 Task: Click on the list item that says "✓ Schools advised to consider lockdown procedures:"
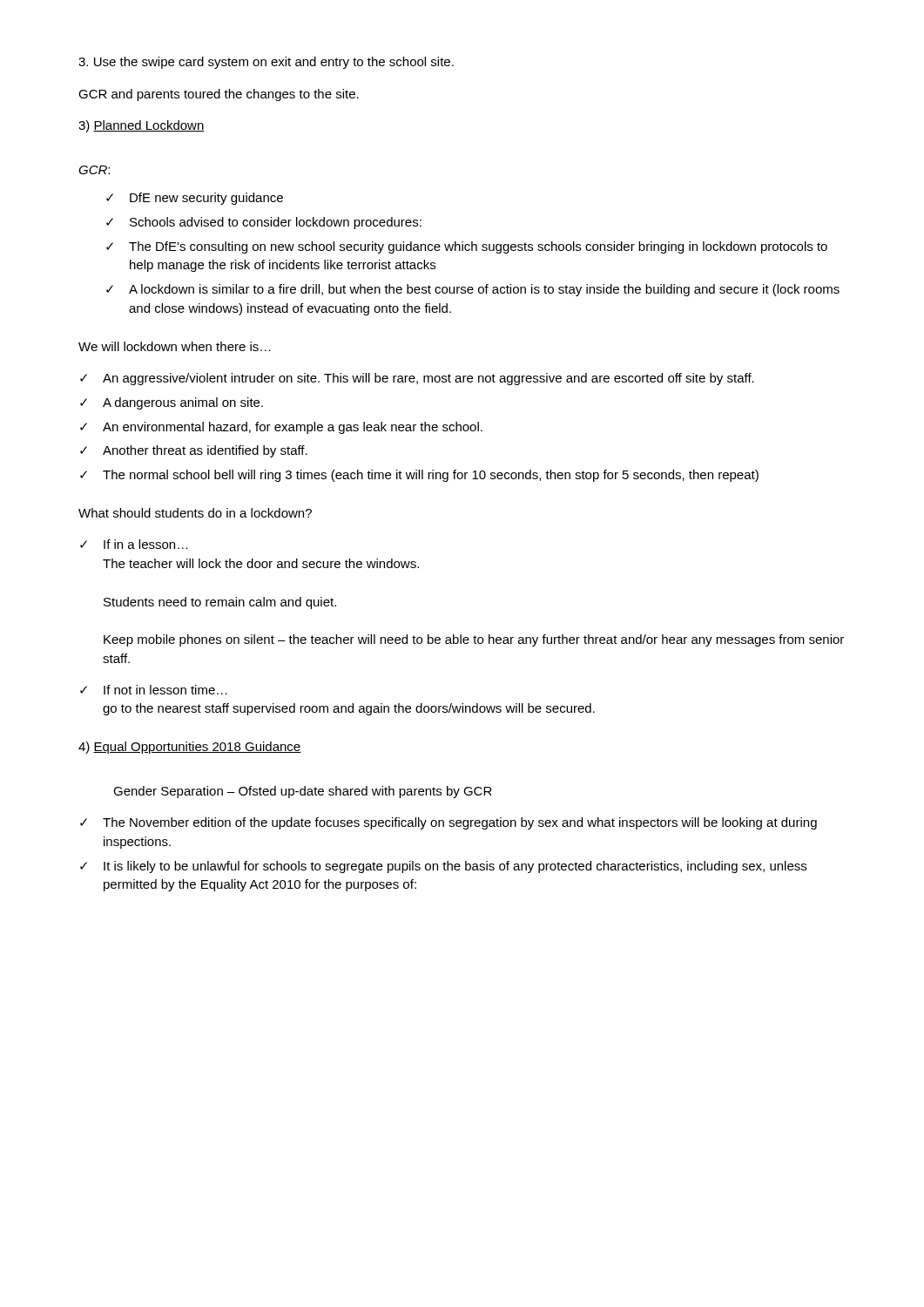[x=264, y=223]
